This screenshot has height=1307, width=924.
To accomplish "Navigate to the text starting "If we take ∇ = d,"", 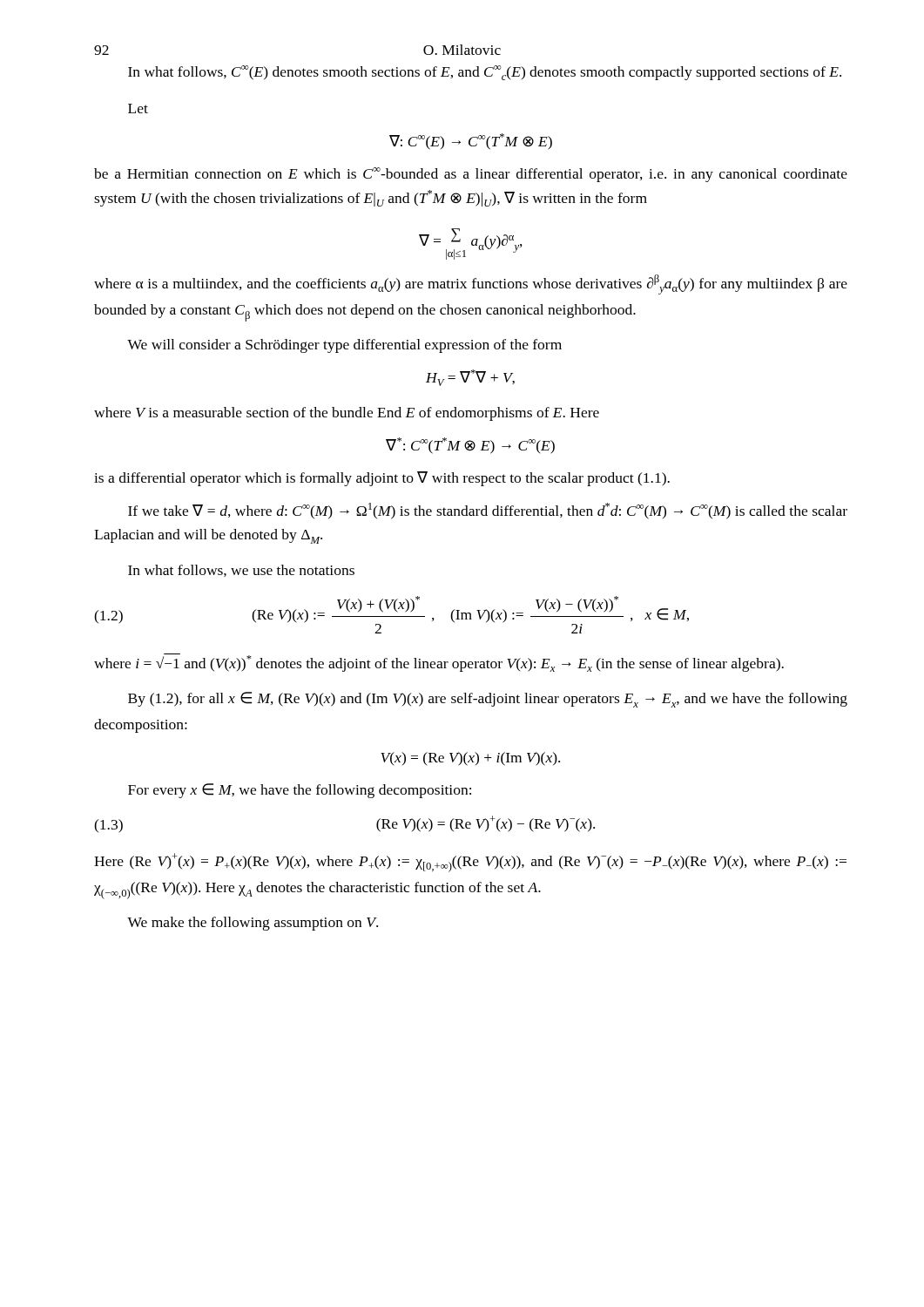I will (x=471, y=524).
